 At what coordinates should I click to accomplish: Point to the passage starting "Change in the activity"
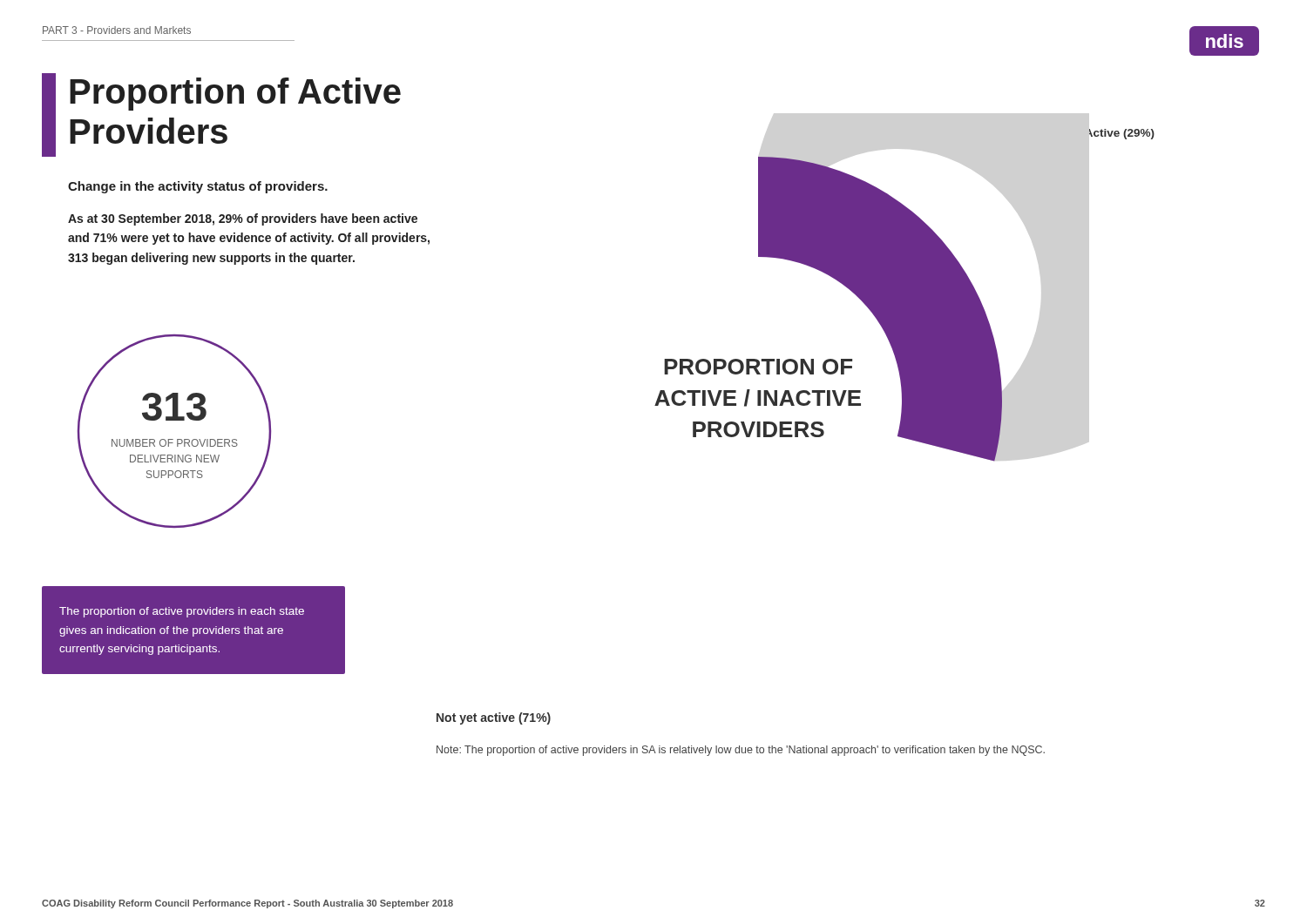pos(198,186)
